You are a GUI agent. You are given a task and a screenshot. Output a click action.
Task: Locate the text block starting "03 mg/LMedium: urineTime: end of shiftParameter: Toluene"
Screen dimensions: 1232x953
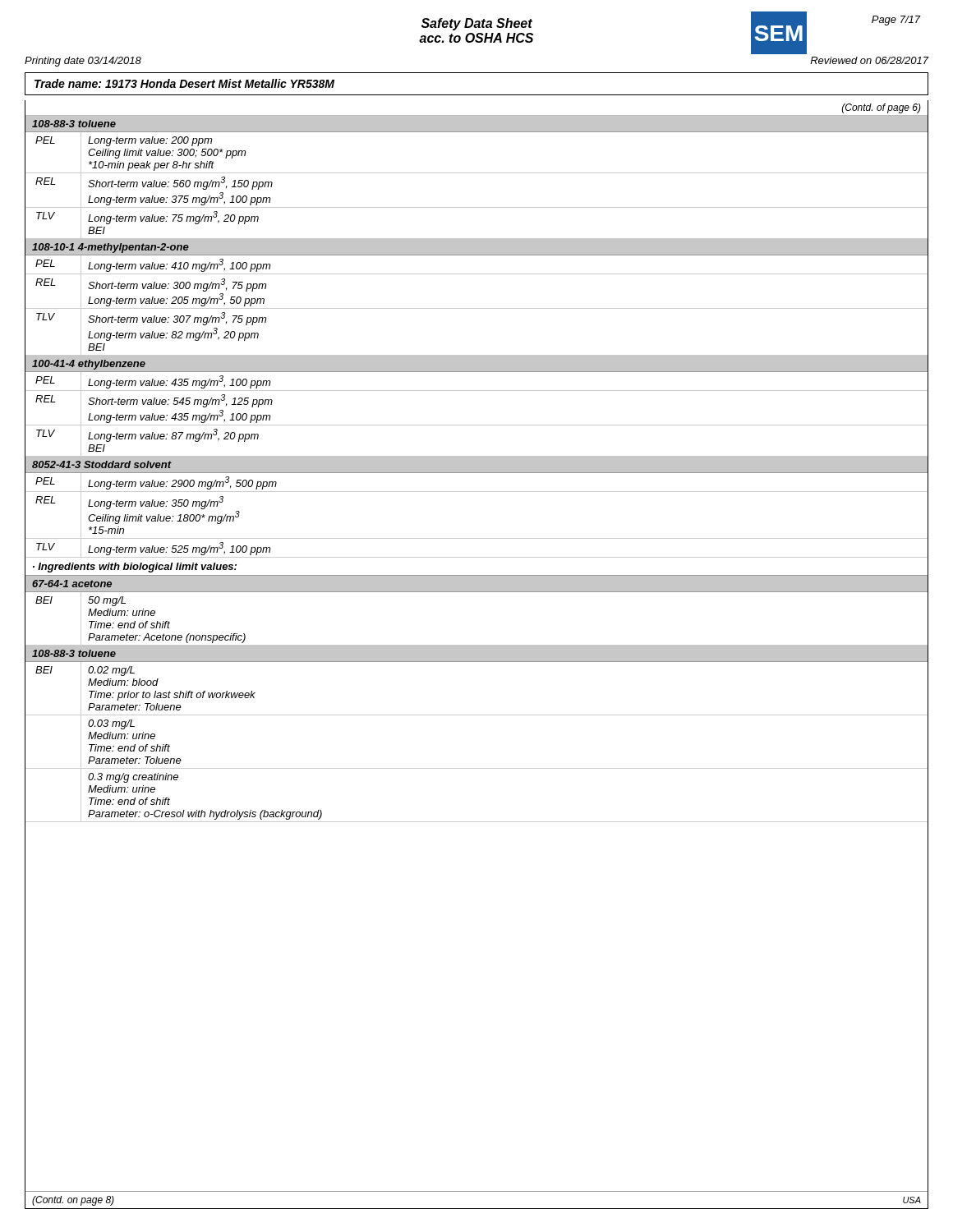476,742
